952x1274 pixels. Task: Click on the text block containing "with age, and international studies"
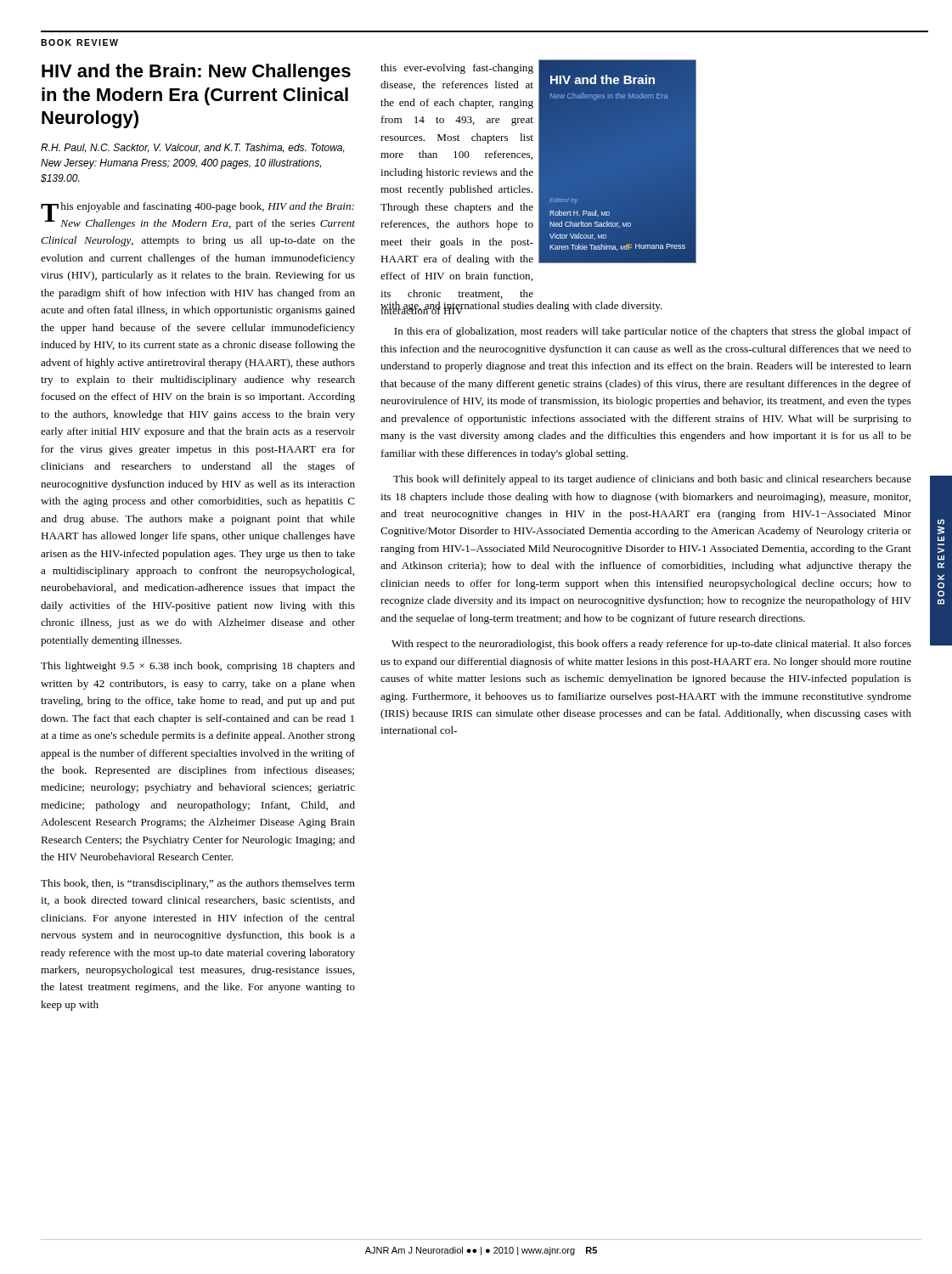[522, 305]
